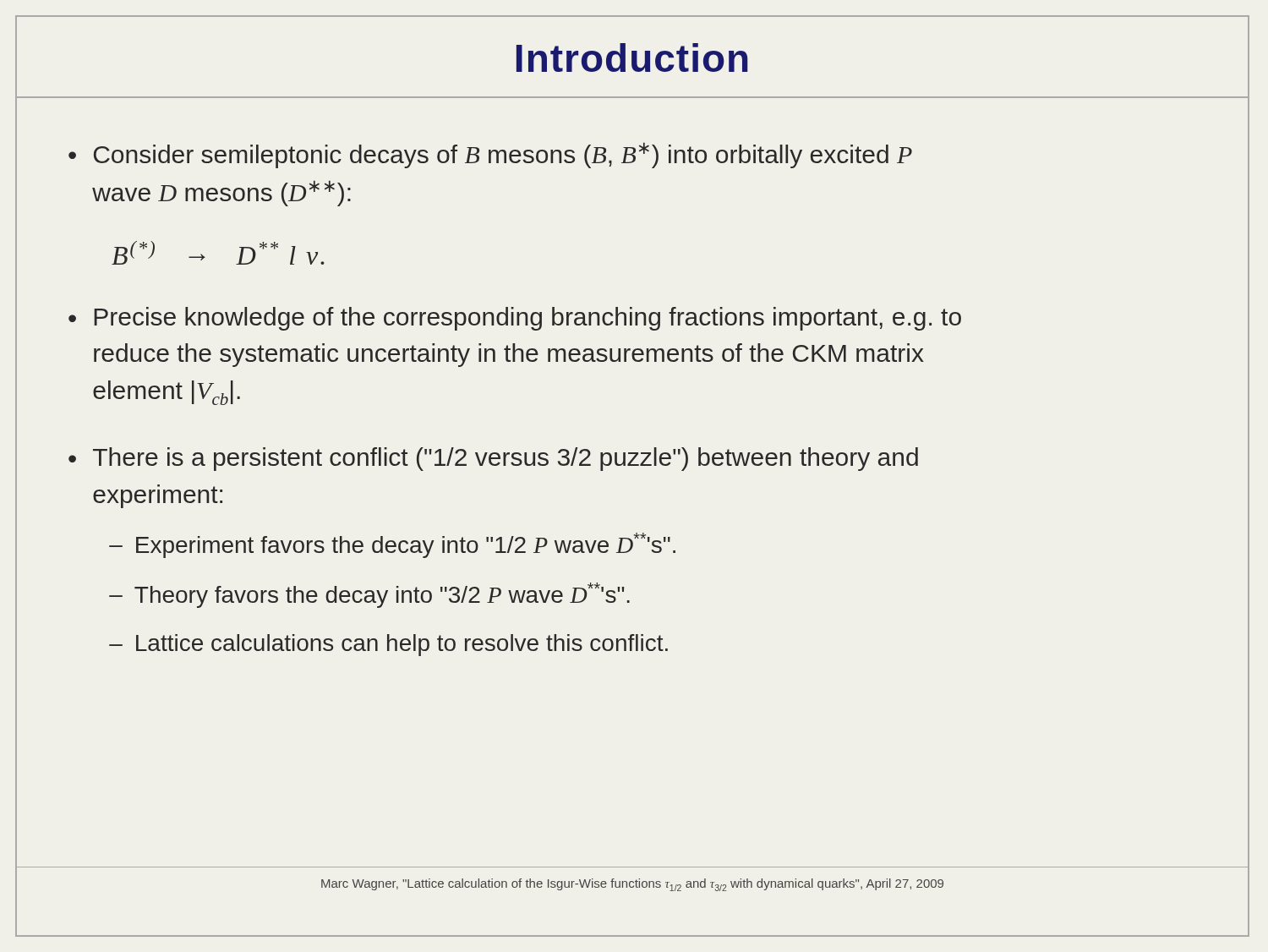Image resolution: width=1268 pixels, height=952 pixels.
Task: Navigate to the element starting "– Lattice calculations"
Action: tap(389, 644)
